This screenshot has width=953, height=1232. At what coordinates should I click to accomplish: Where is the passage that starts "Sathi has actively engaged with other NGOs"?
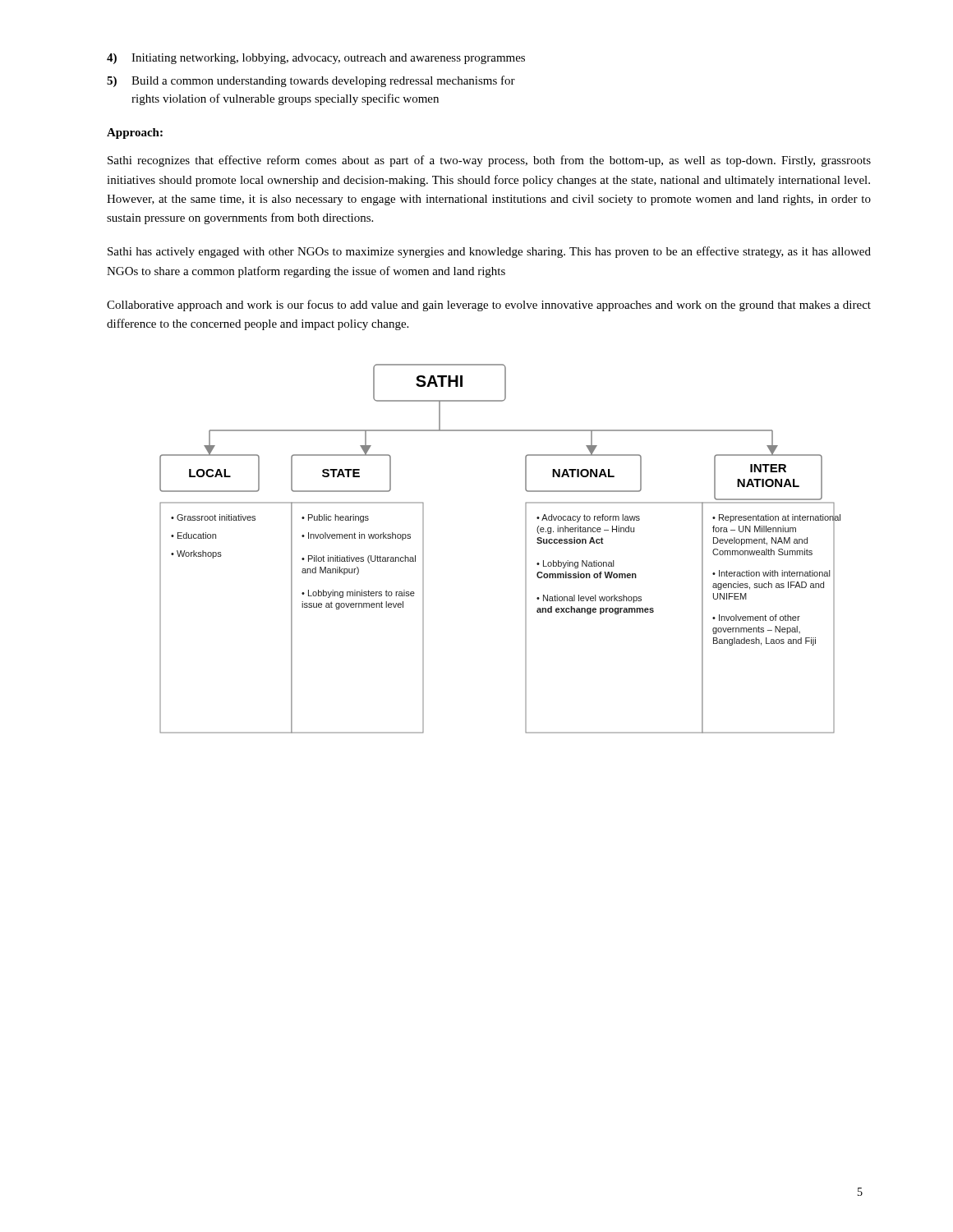489,261
